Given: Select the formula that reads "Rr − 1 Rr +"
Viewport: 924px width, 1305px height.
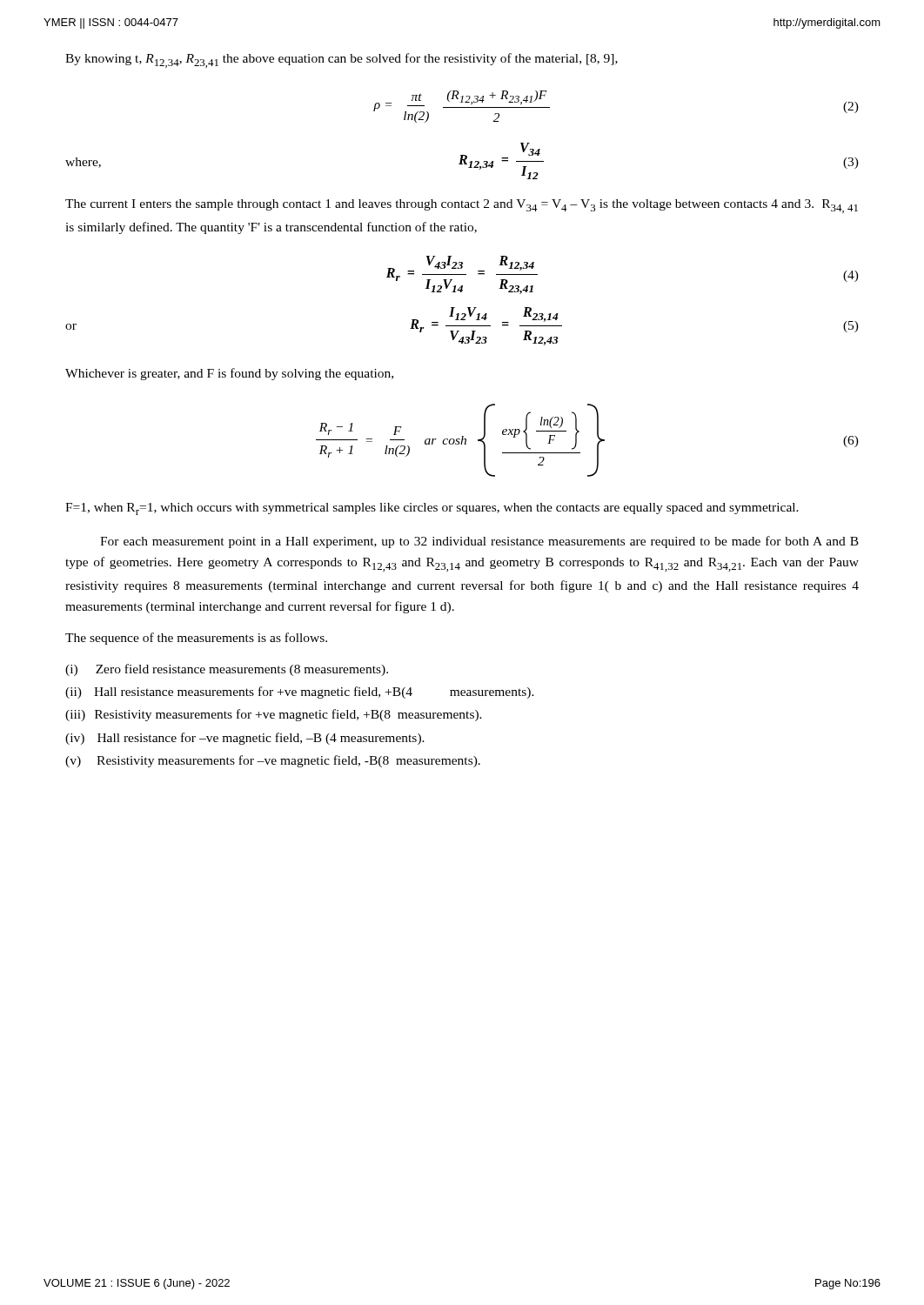Looking at the screenshot, I should 462,440.
